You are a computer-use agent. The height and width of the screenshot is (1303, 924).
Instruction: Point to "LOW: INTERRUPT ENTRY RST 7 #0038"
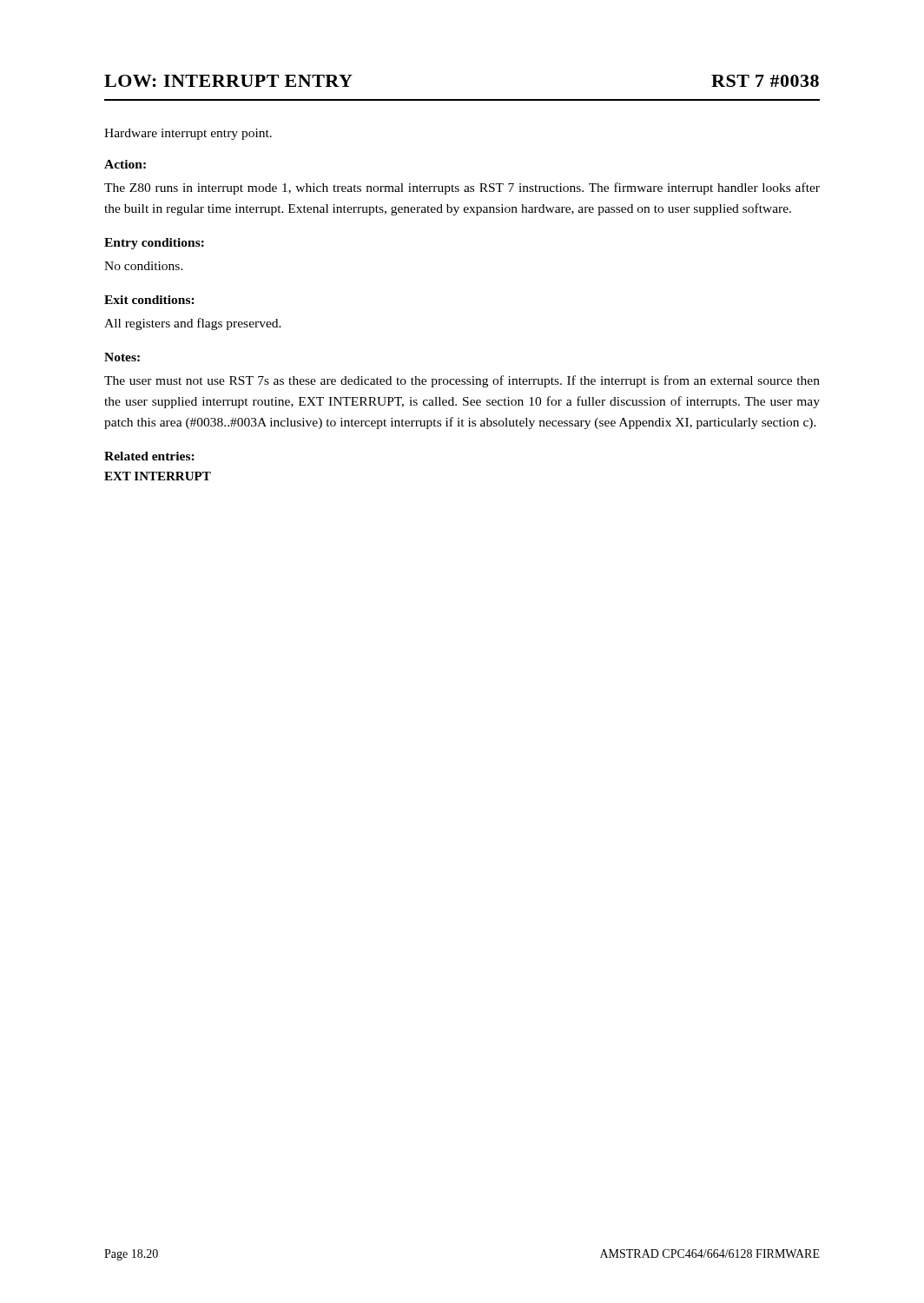(x=228, y=80)
